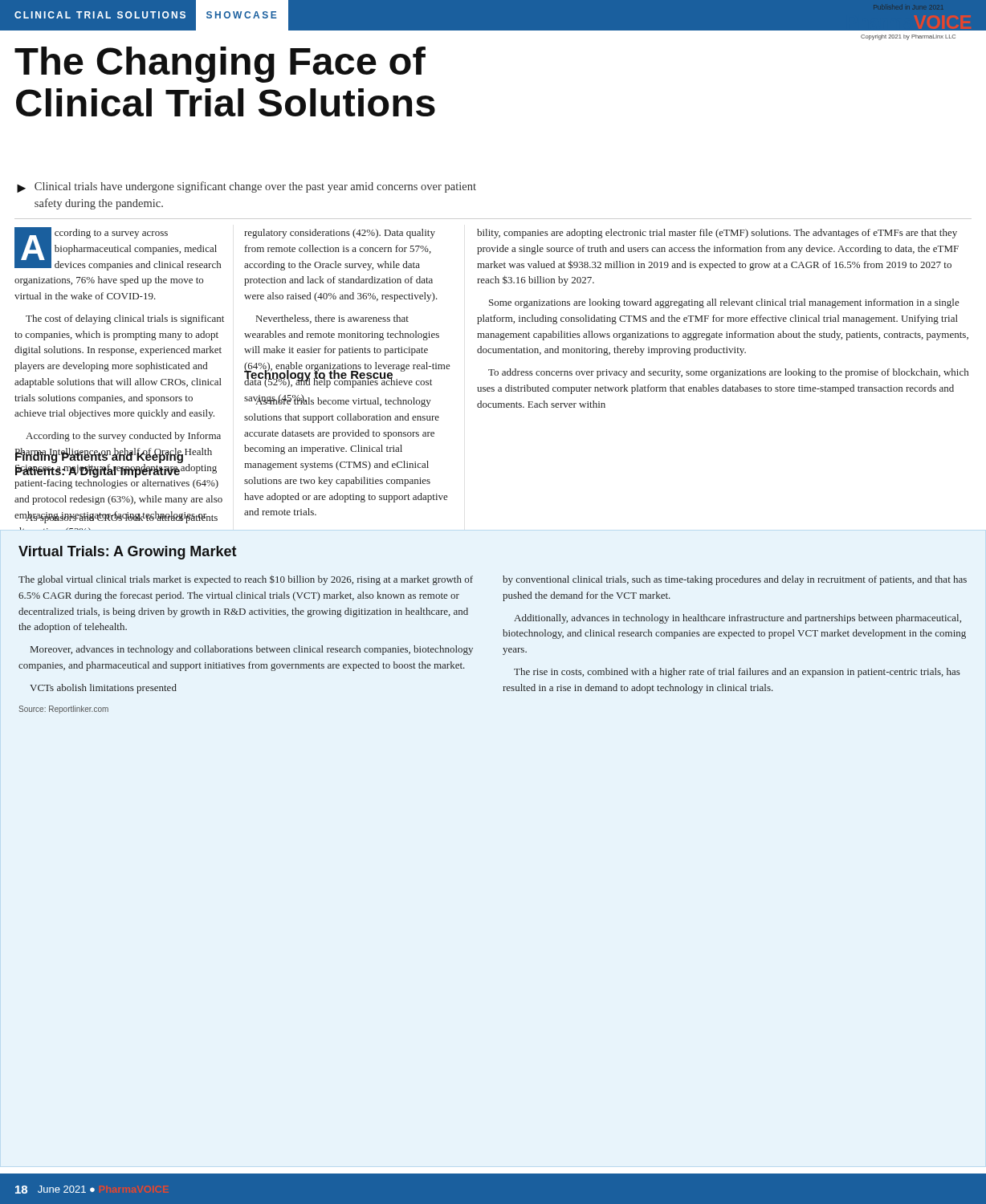Screen dimensions: 1204x986
Task: Select the text block with the text "As more trials become virtual, technology solutions that"
Action: pos(348,476)
